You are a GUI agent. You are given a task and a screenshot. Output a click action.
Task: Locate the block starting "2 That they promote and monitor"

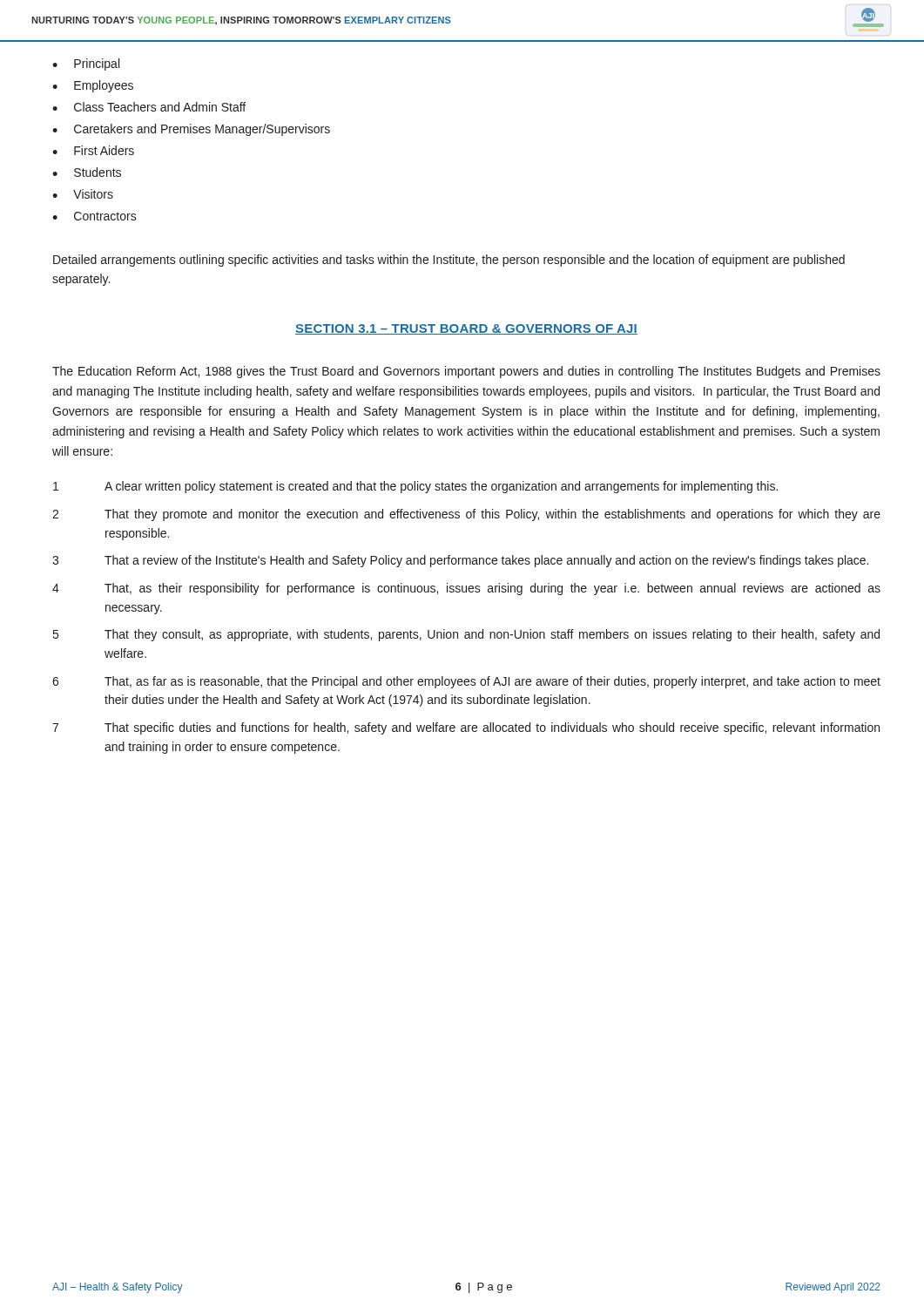coord(466,524)
